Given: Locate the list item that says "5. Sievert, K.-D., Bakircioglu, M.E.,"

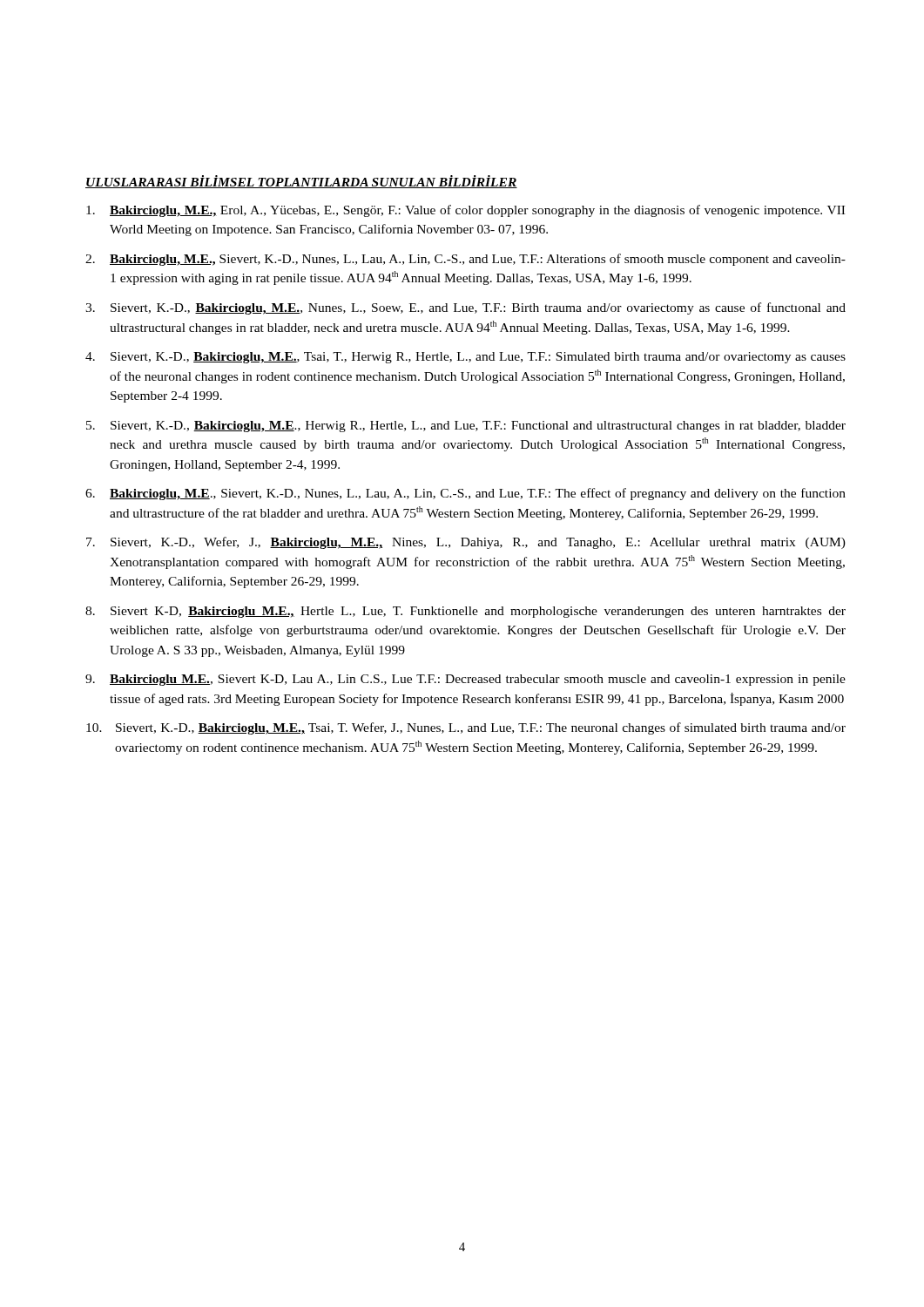Looking at the screenshot, I should (x=466, y=445).
